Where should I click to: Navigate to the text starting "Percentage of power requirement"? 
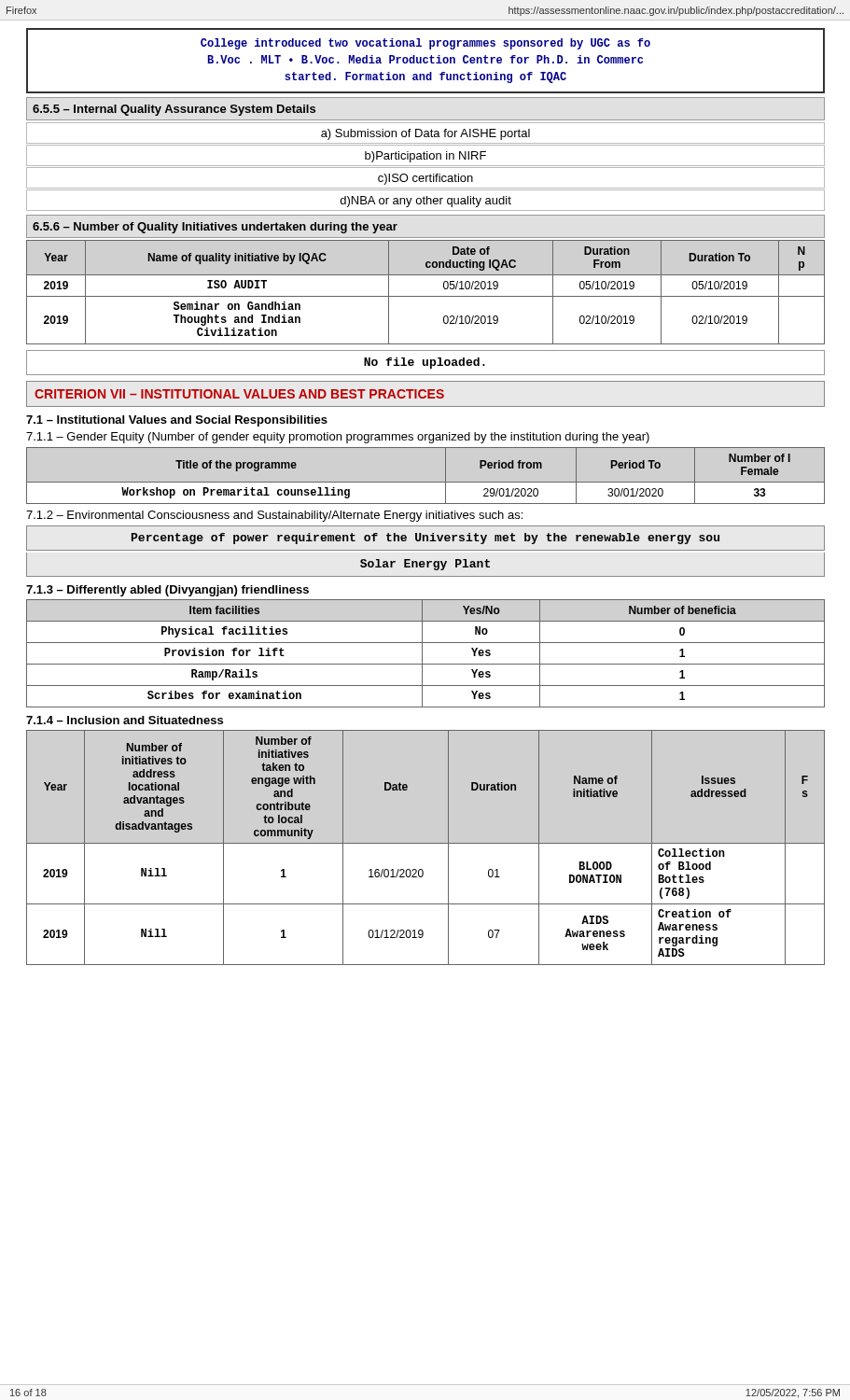[425, 538]
